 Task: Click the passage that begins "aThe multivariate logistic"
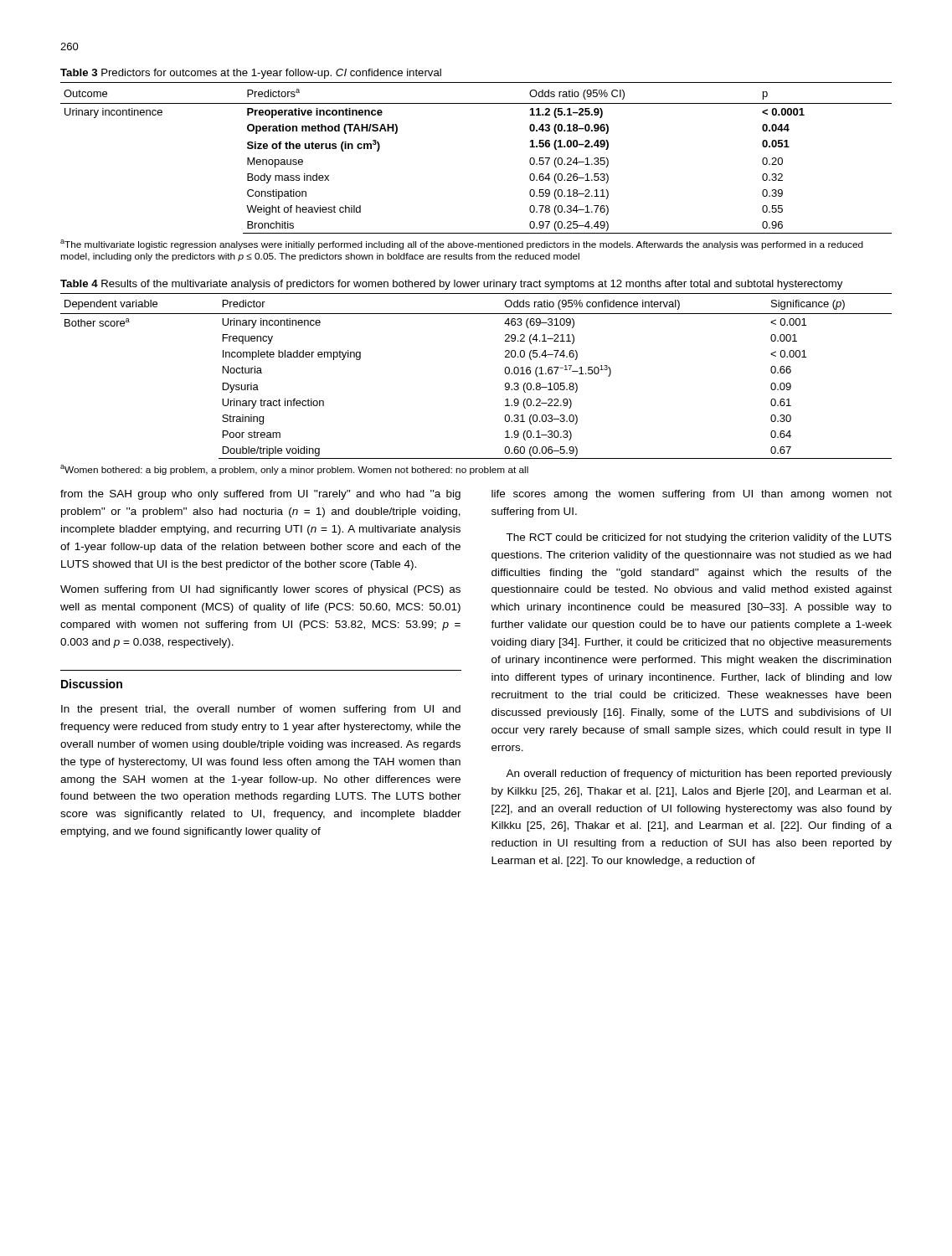click(462, 249)
